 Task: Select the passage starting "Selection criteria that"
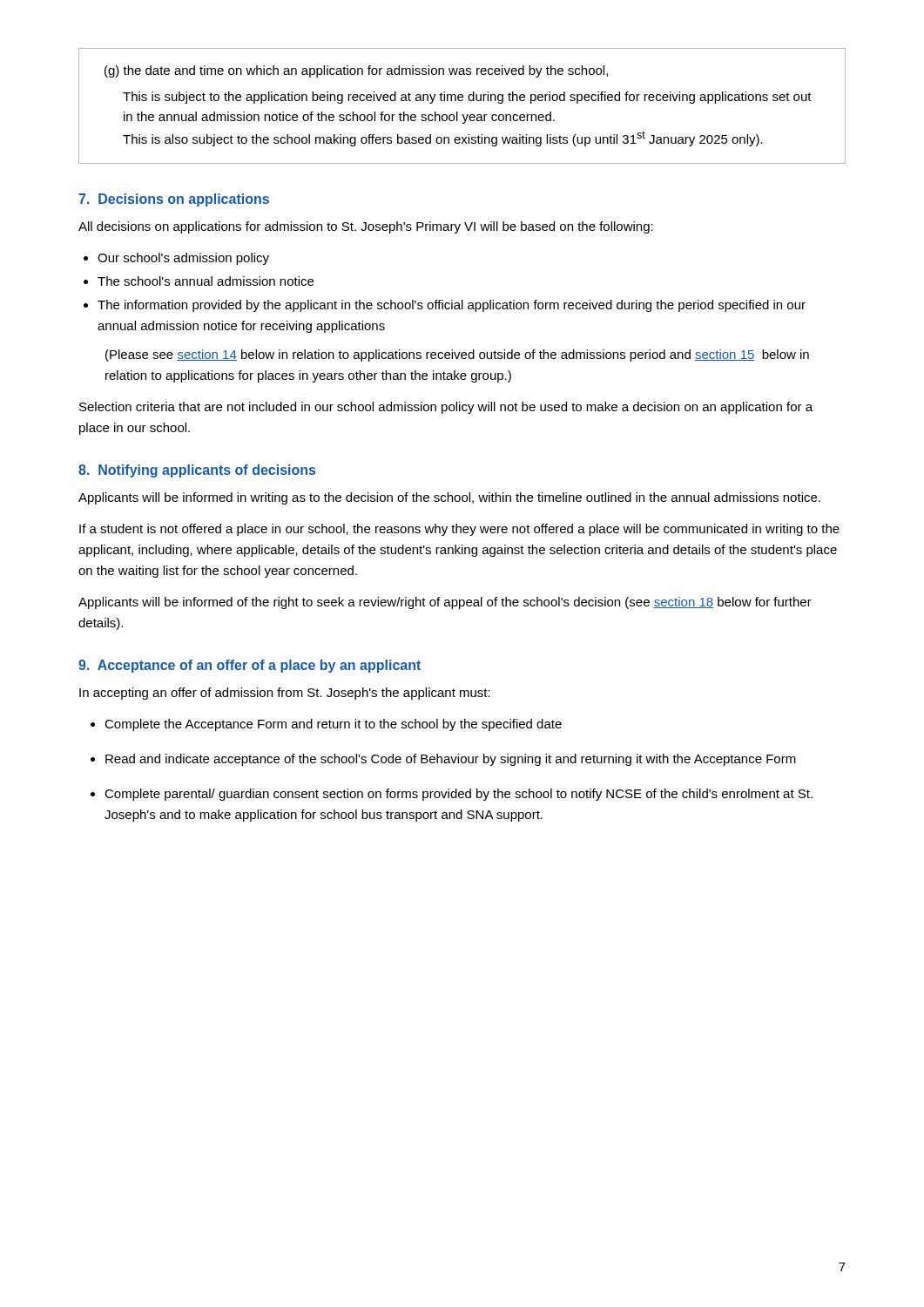(x=445, y=417)
